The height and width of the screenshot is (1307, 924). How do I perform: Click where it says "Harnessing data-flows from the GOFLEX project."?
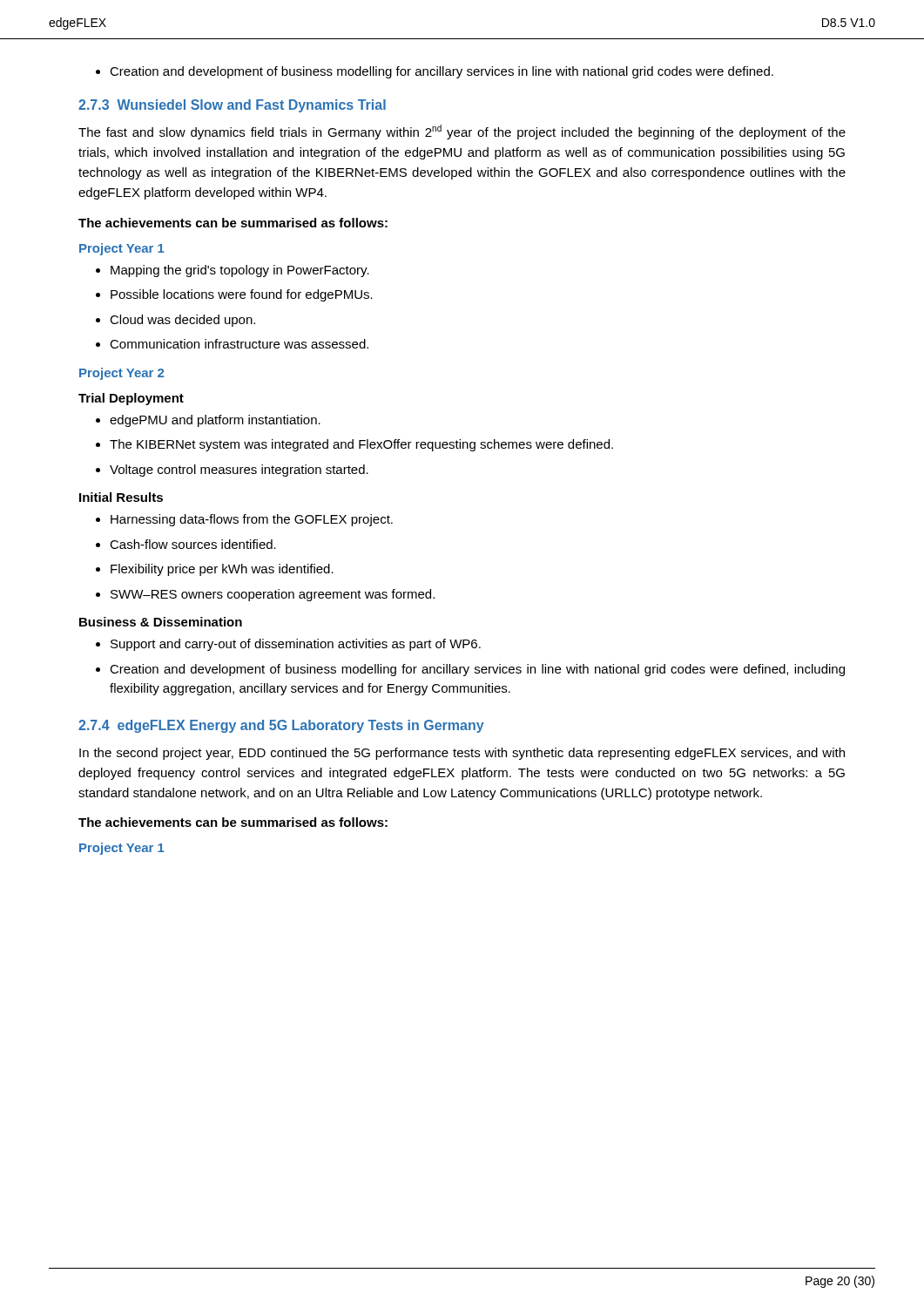click(x=244, y=520)
